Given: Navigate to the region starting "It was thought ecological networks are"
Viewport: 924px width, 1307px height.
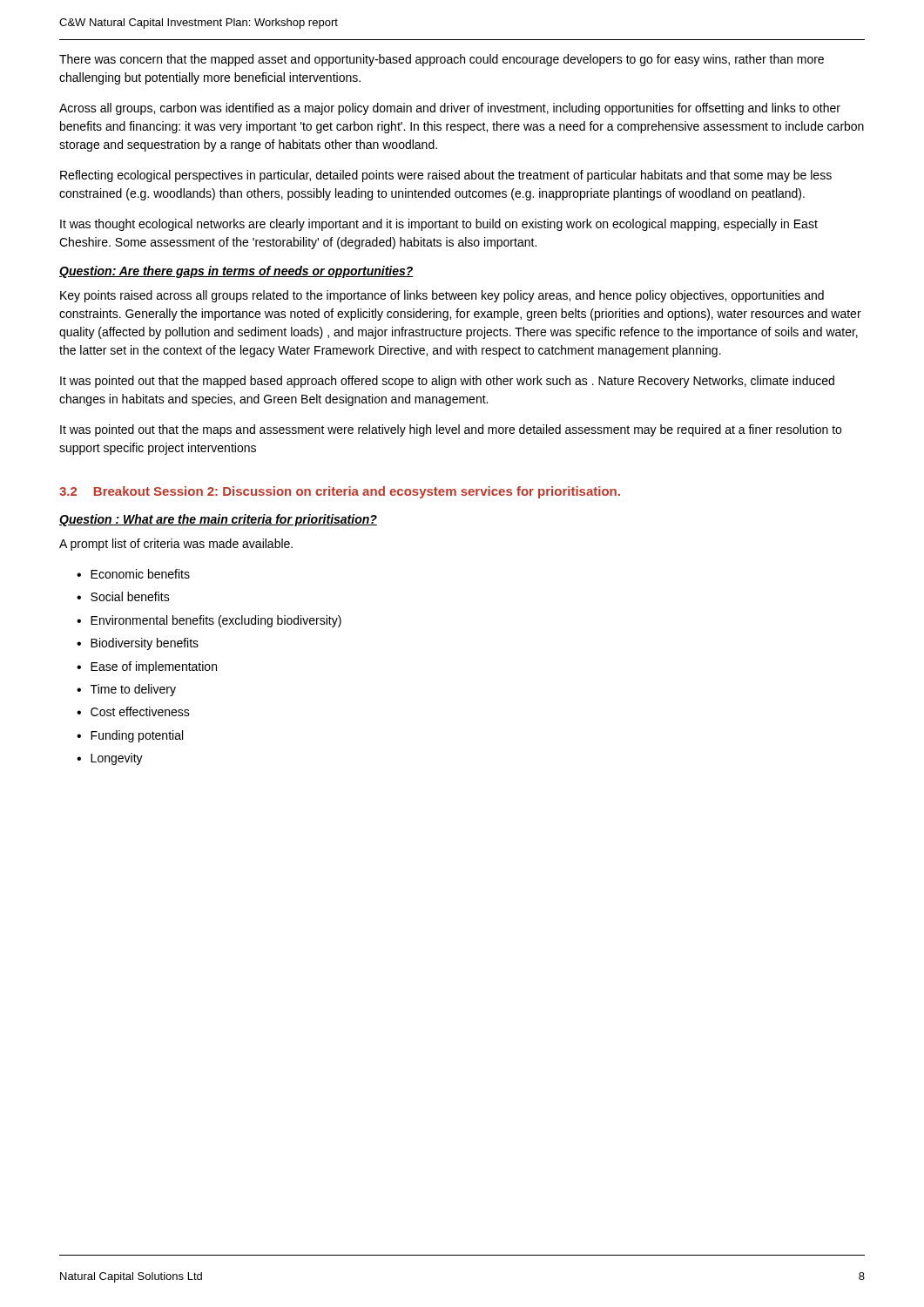Looking at the screenshot, I should tap(438, 233).
